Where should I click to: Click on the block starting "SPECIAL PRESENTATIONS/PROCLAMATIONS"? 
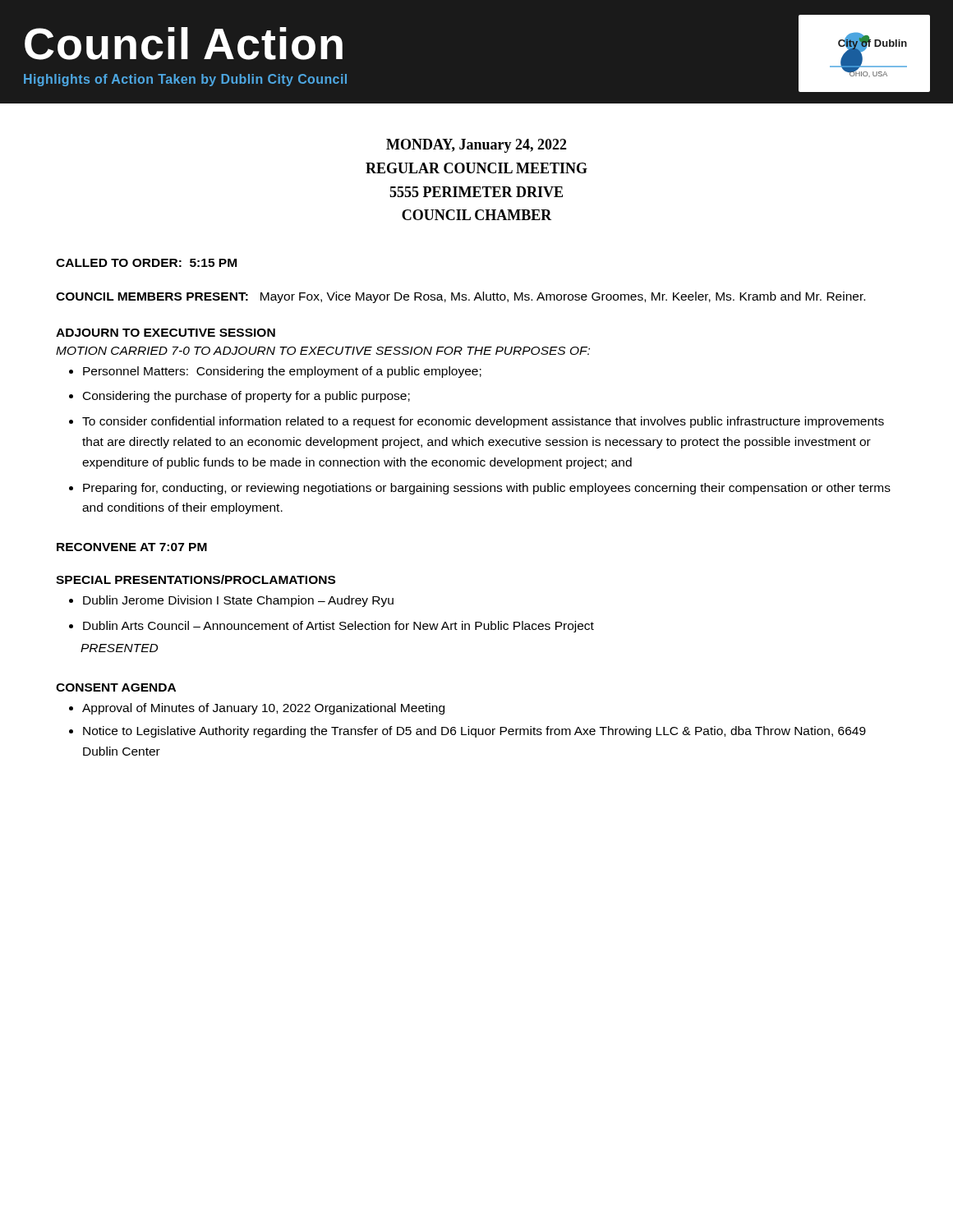coord(196,580)
